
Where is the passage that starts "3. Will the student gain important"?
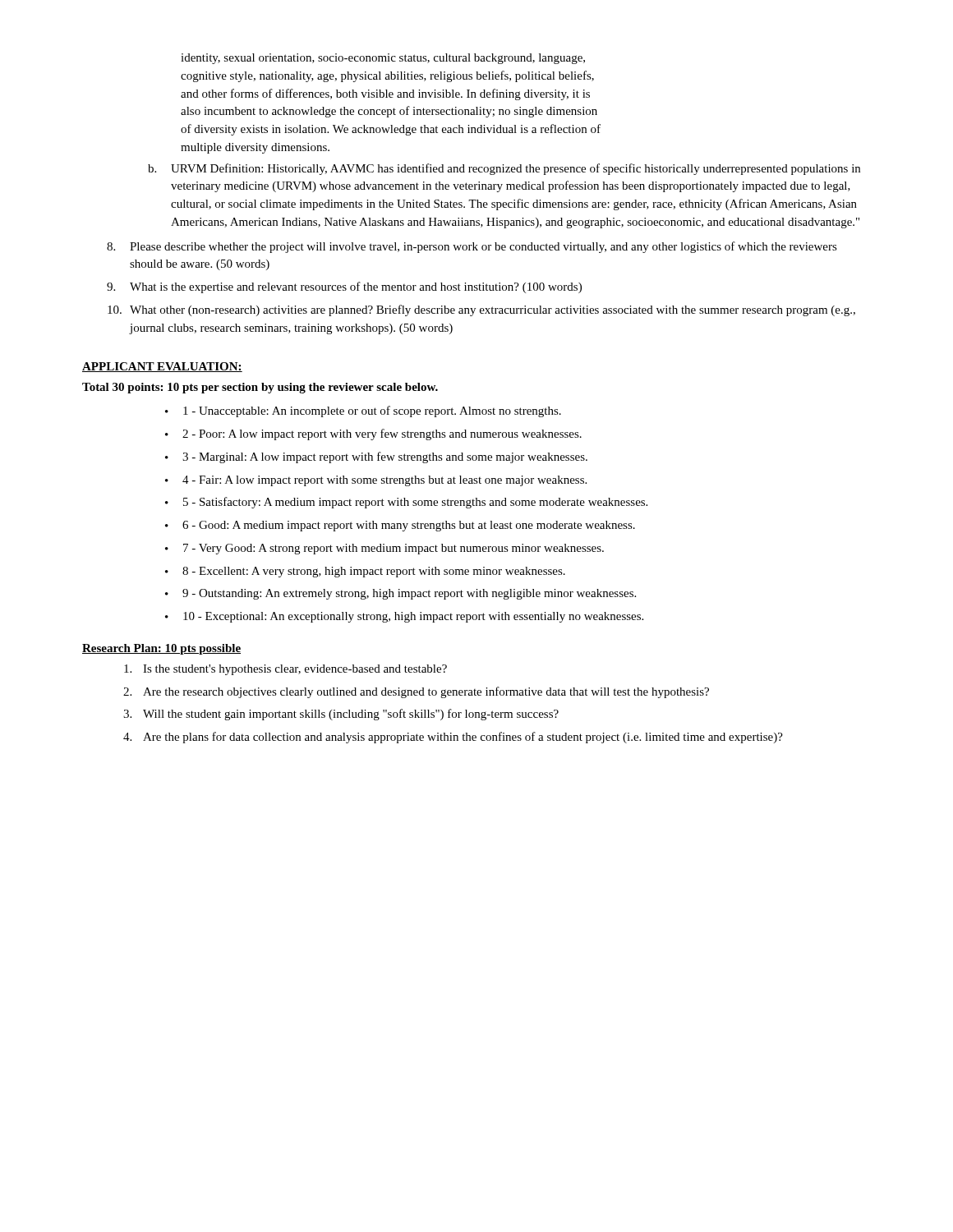pos(497,715)
